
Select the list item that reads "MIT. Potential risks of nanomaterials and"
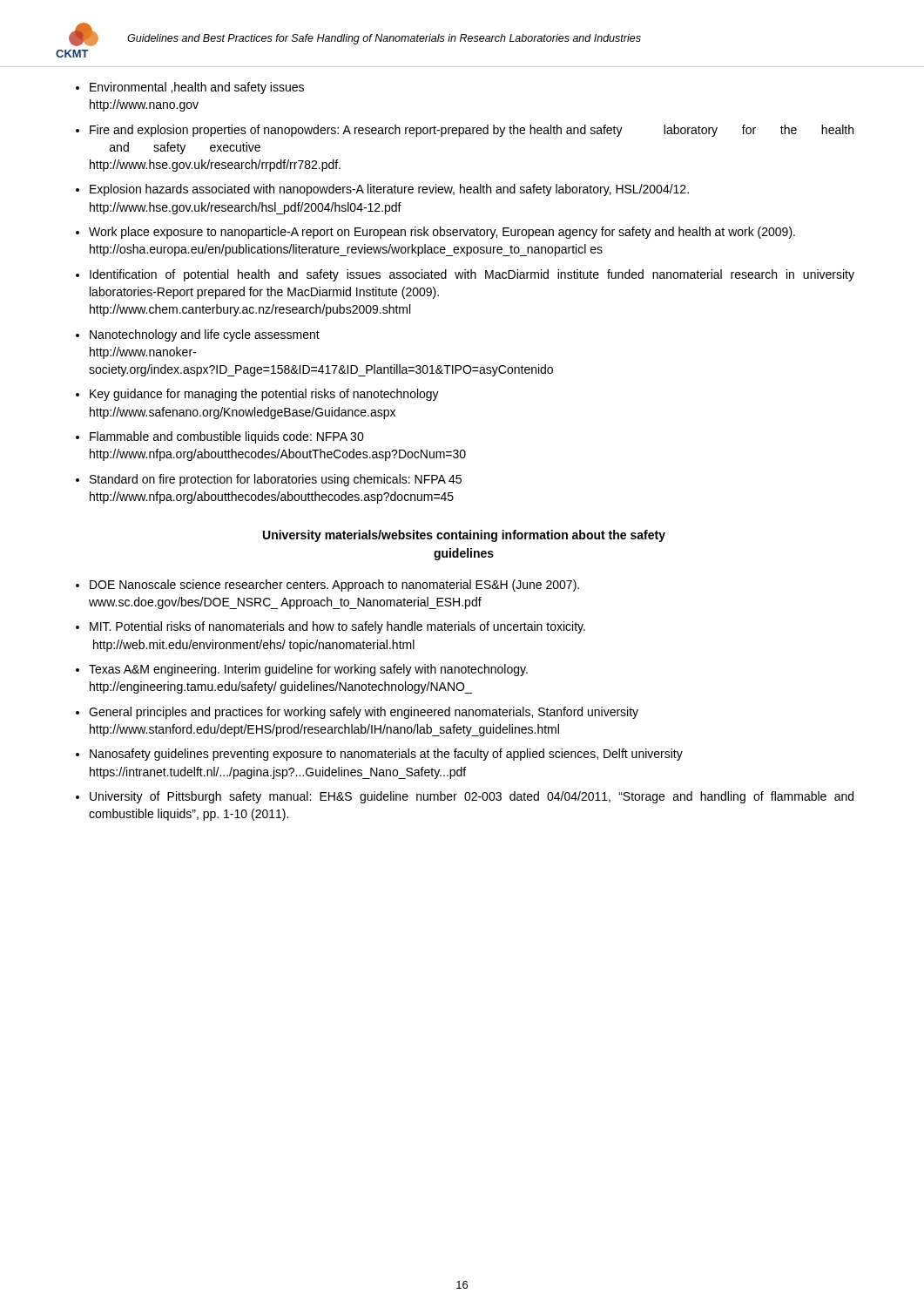click(x=337, y=636)
